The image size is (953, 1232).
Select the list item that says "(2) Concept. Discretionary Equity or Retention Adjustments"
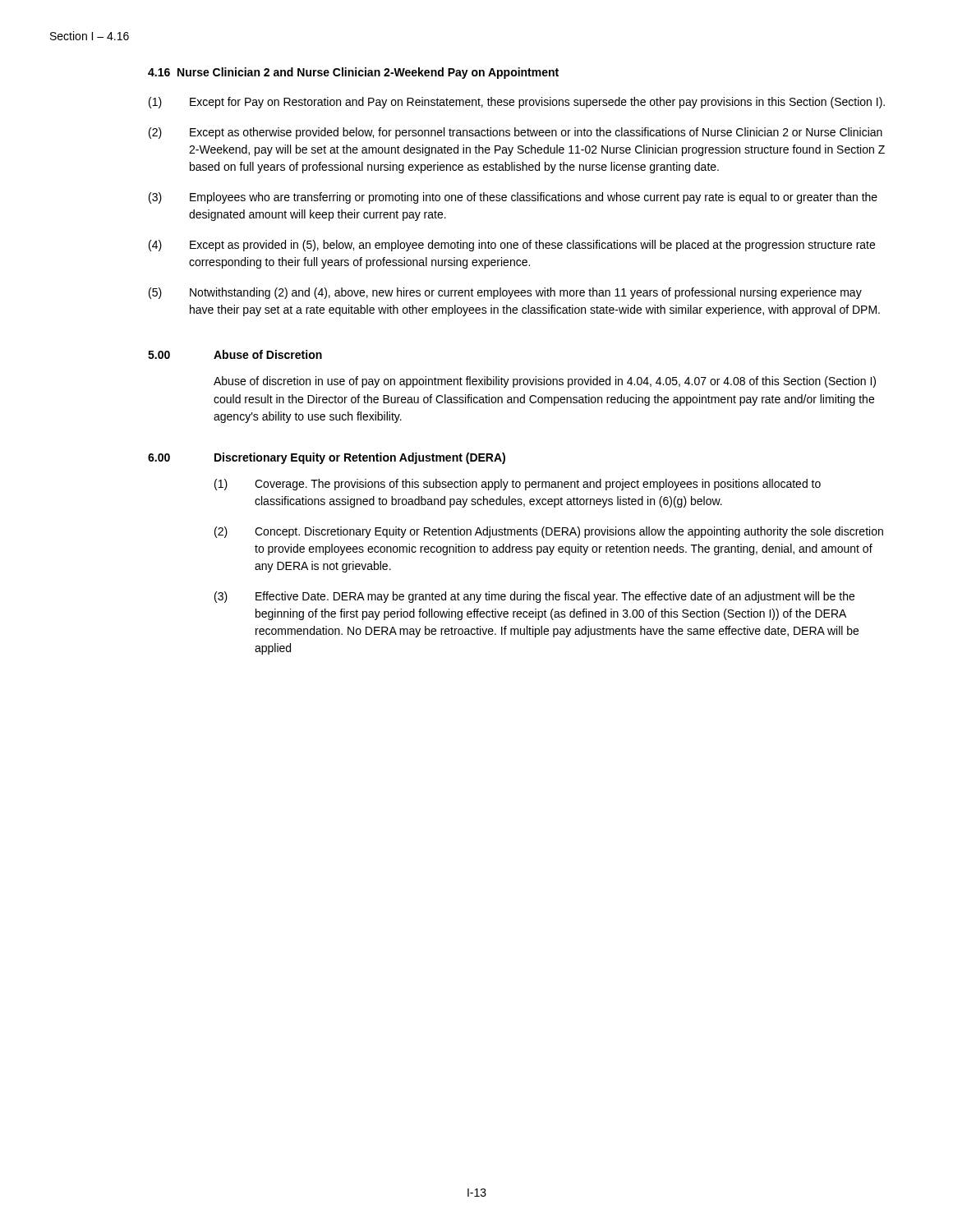coord(550,549)
